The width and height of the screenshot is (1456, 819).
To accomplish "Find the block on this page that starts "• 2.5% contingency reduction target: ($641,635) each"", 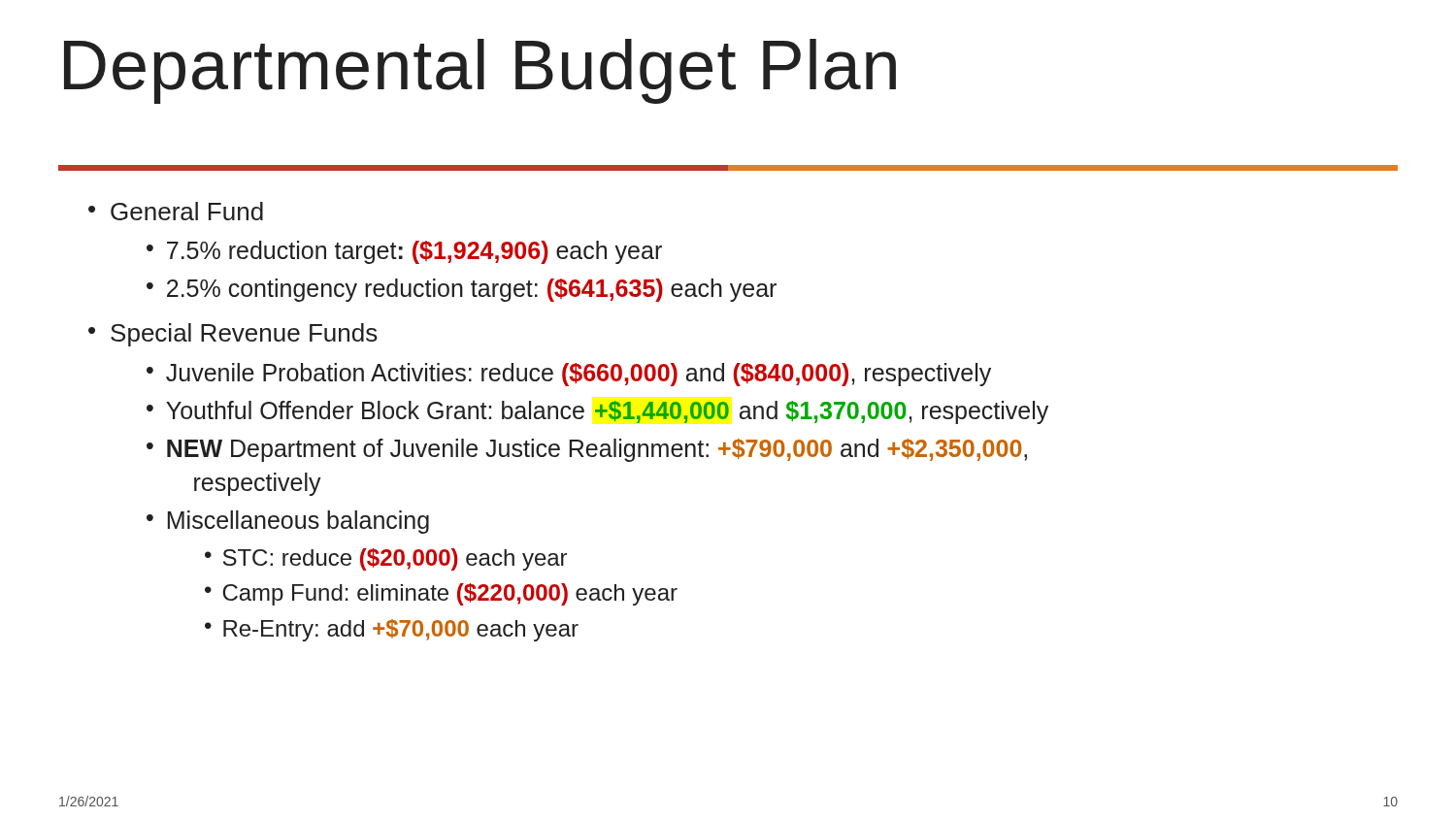I will coord(772,289).
